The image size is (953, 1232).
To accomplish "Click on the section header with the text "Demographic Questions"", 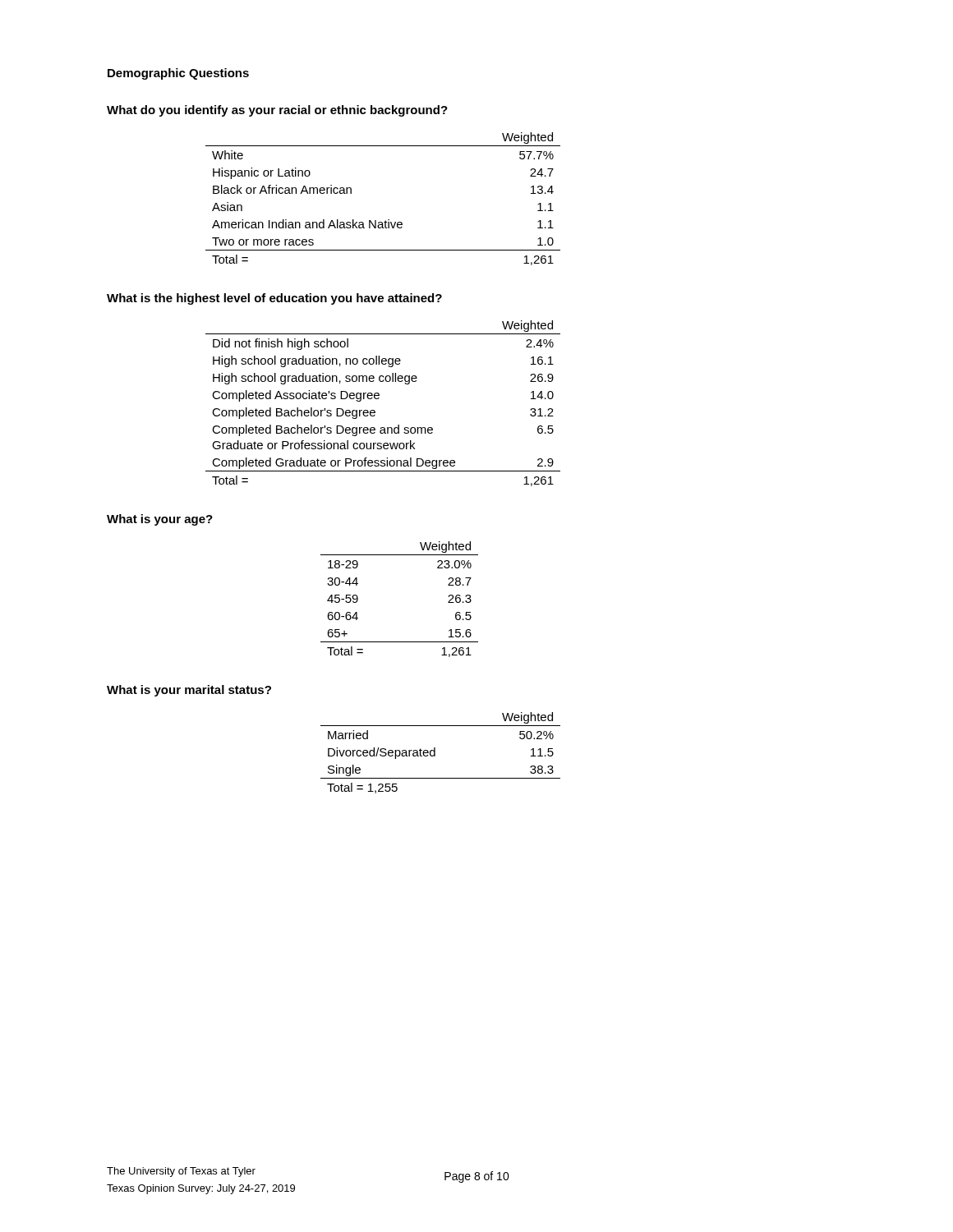I will (x=178, y=73).
